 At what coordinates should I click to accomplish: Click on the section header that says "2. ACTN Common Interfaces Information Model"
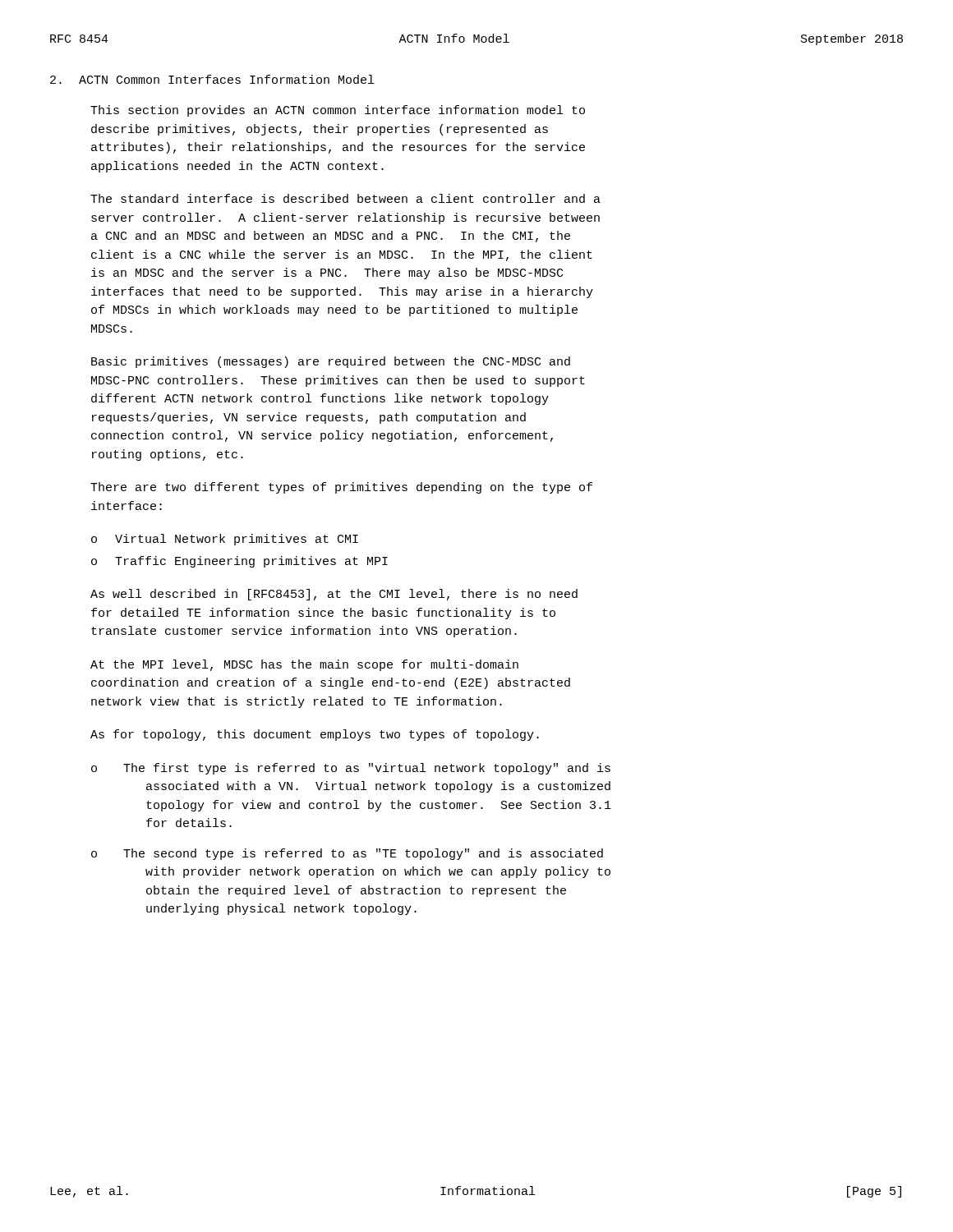(212, 81)
